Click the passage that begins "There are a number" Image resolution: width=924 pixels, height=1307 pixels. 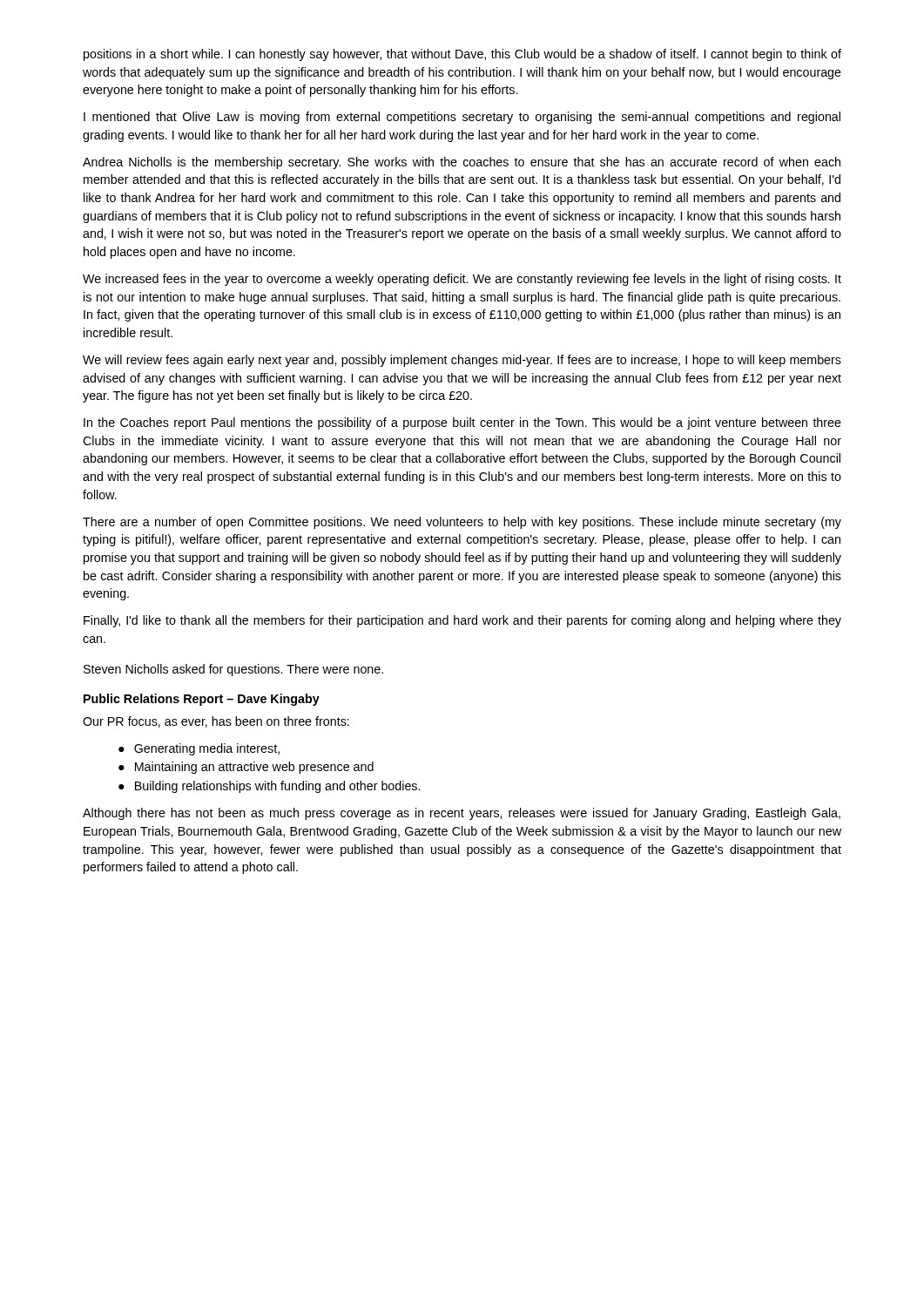coord(462,558)
